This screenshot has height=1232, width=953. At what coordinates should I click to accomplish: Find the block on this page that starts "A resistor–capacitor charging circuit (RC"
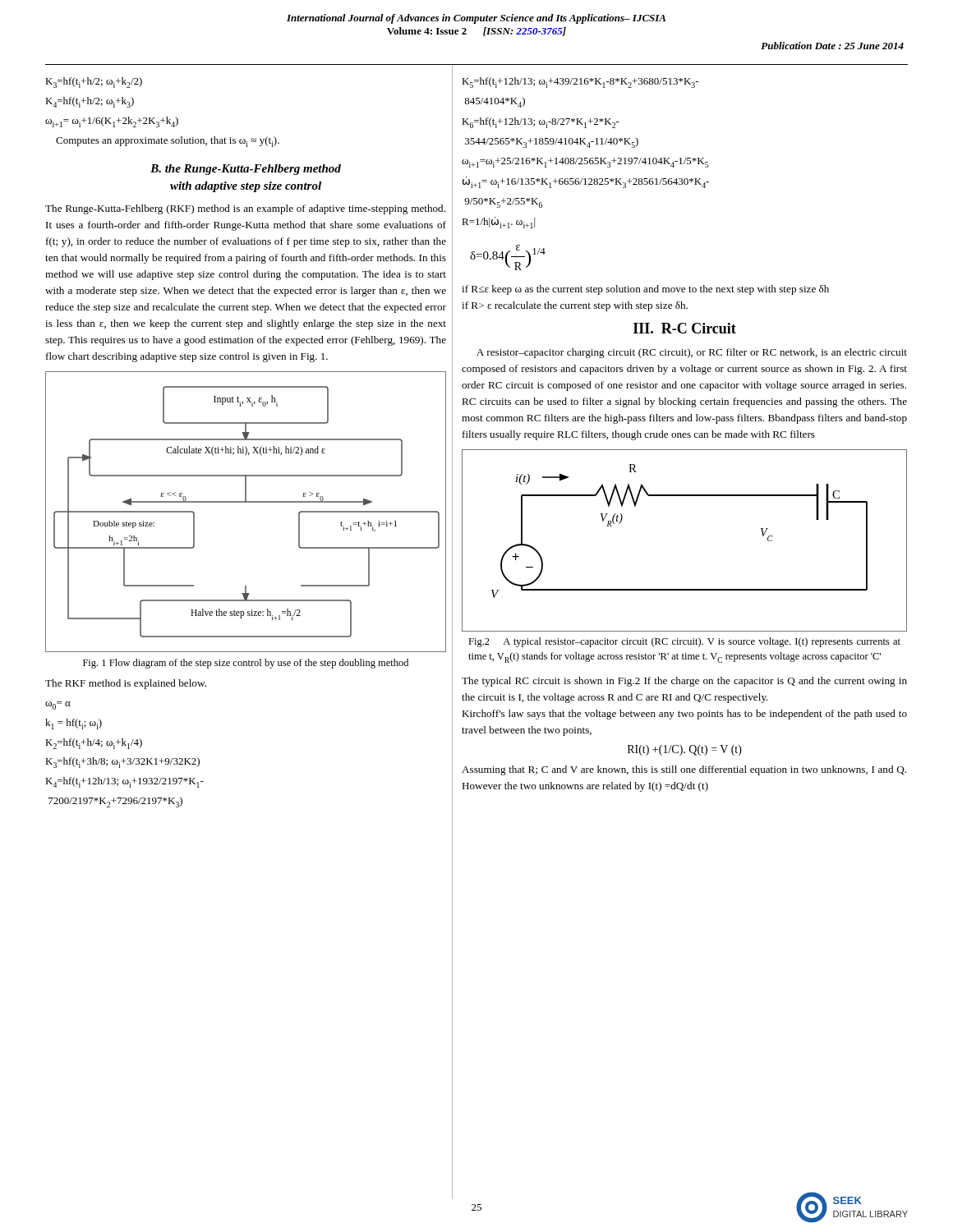[x=684, y=393]
